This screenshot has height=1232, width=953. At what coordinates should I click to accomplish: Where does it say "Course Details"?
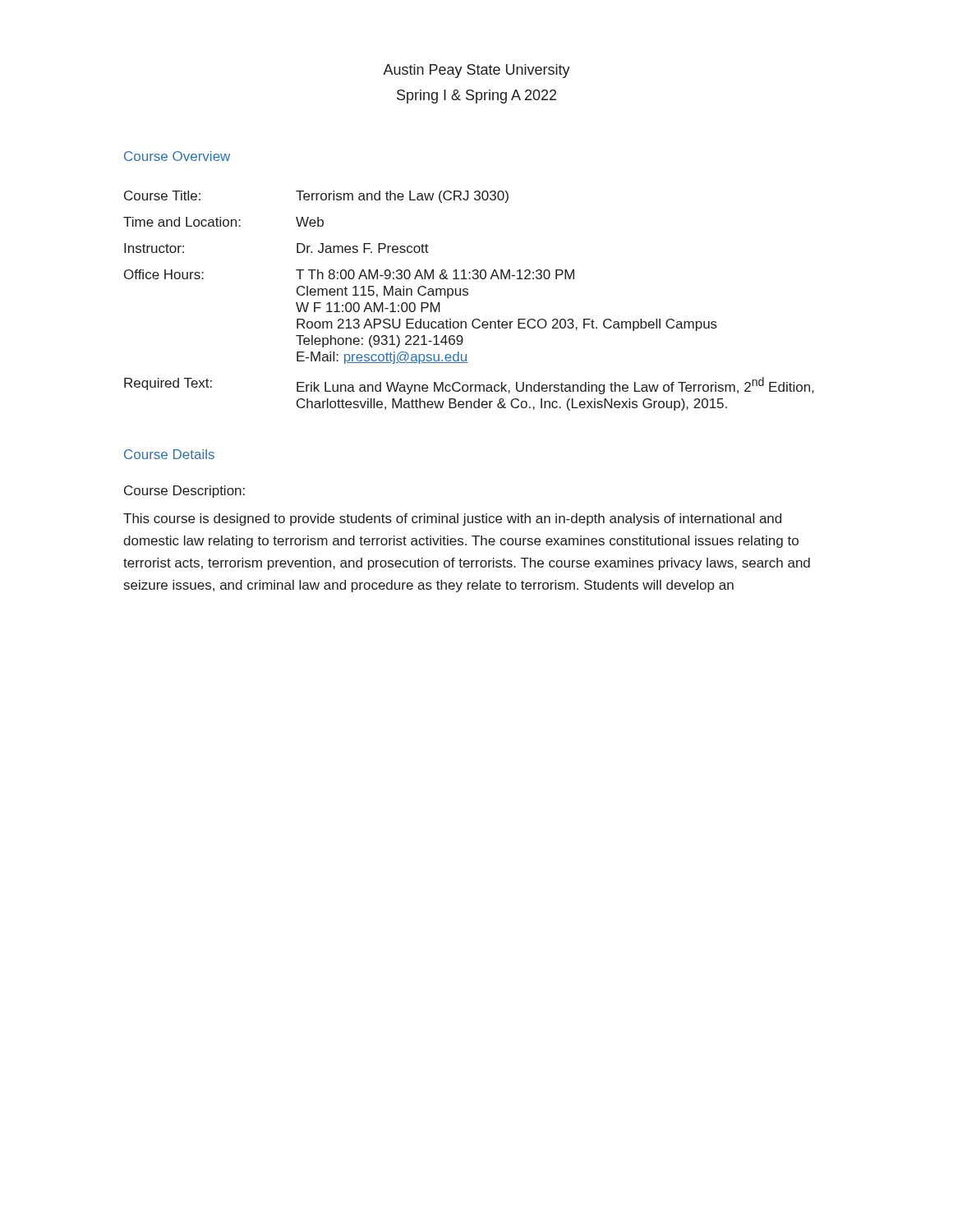169,454
